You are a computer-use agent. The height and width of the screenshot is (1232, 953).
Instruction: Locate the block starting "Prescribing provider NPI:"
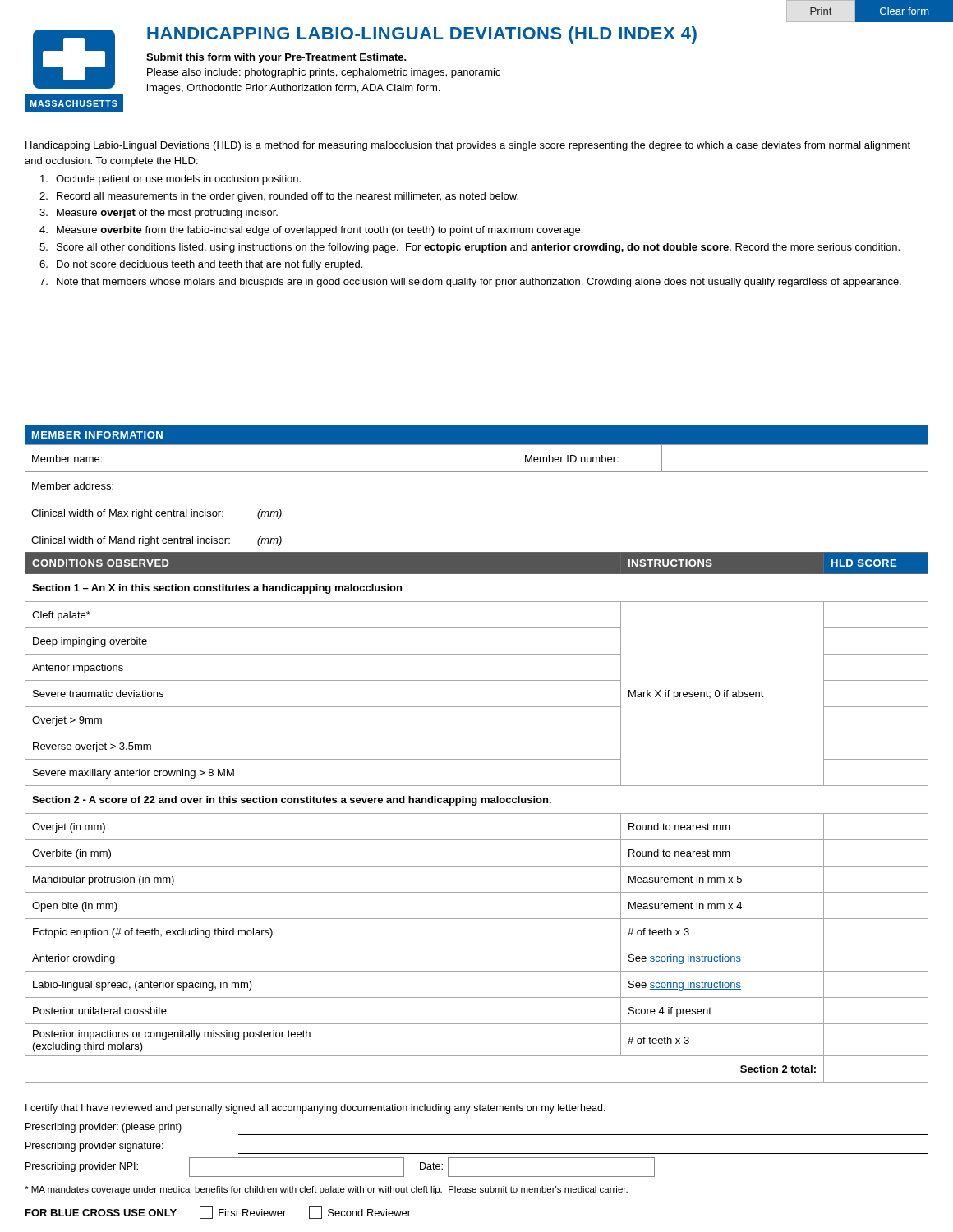(x=82, y=1167)
